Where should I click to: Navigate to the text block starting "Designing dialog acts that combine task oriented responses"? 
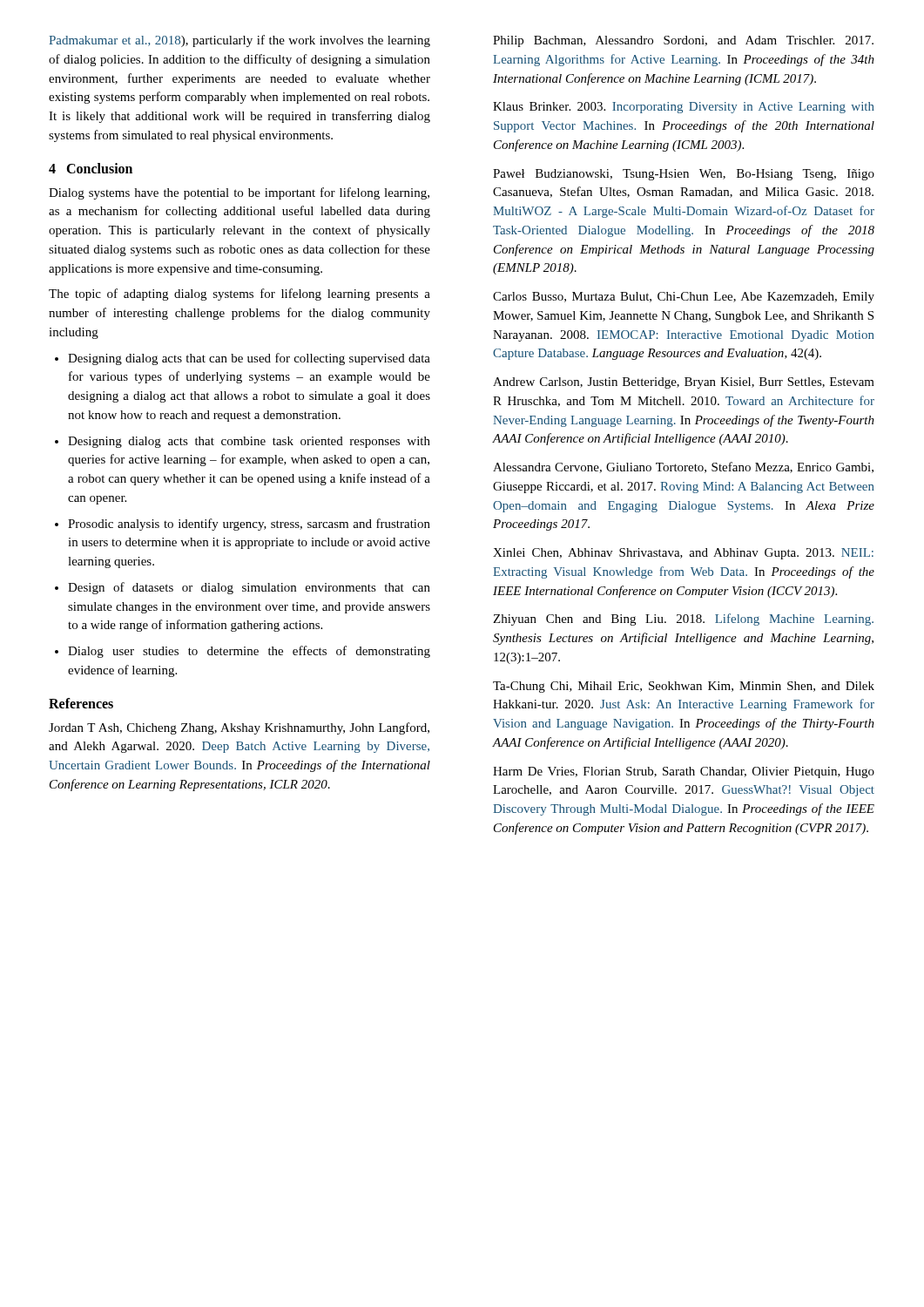(249, 469)
